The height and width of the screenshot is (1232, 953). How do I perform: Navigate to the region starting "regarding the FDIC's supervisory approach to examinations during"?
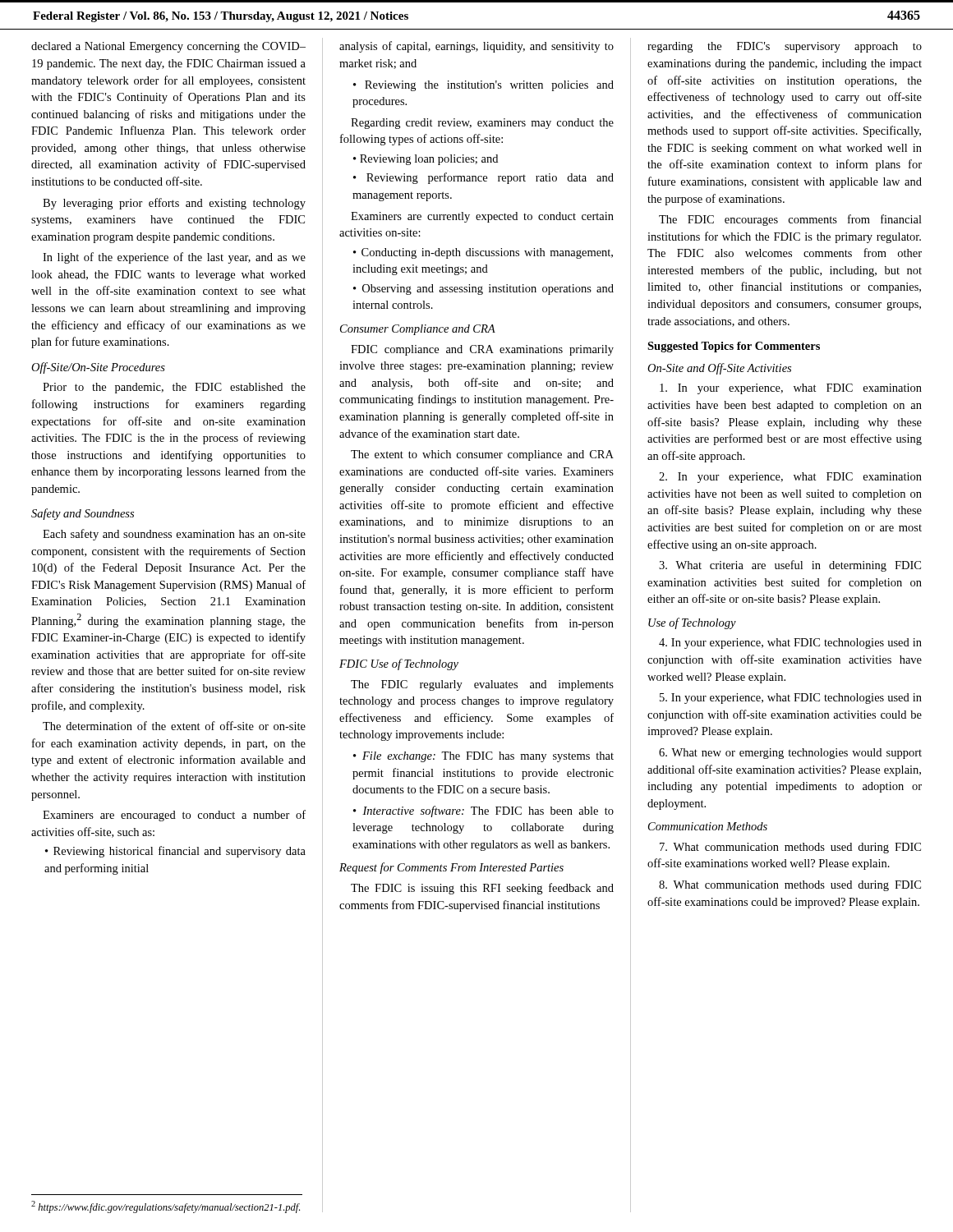[785, 123]
